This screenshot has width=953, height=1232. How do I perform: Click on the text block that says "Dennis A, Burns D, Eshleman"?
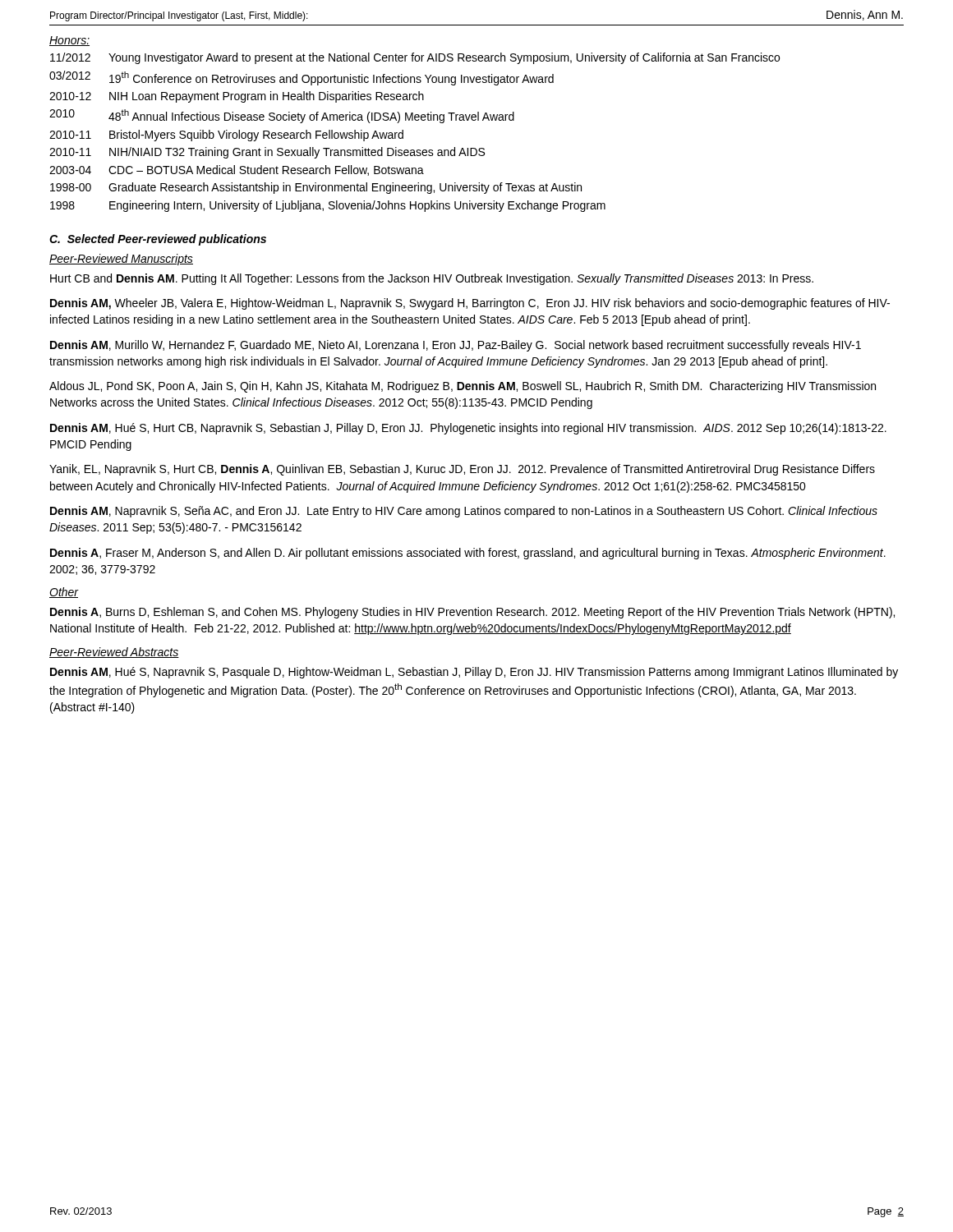click(x=473, y=620)
